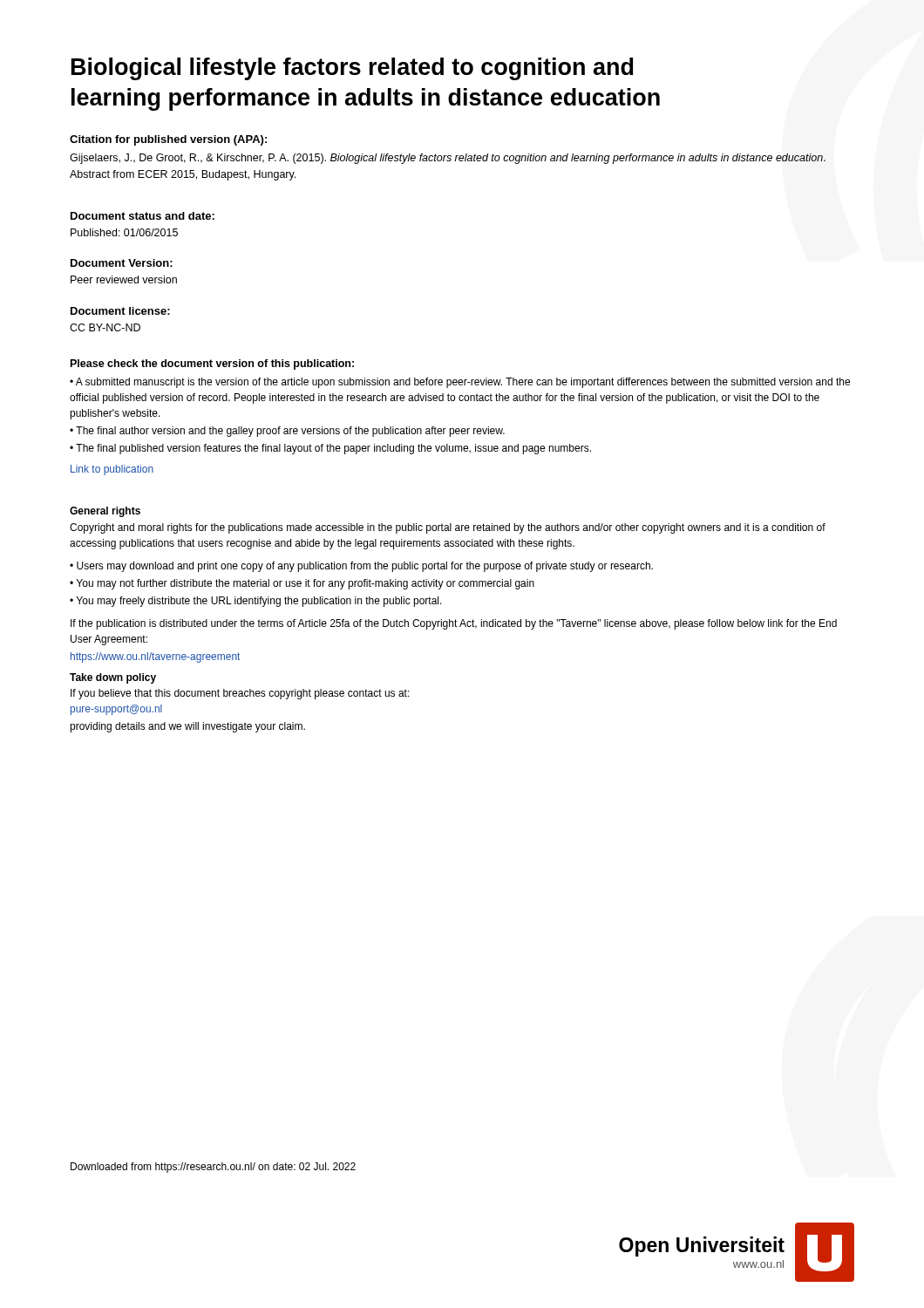The width and height of the screenshot is (924, 1308).
Task: Locate the block of text that opens with "If the publication is distributed"
Action: coord(453,631)
